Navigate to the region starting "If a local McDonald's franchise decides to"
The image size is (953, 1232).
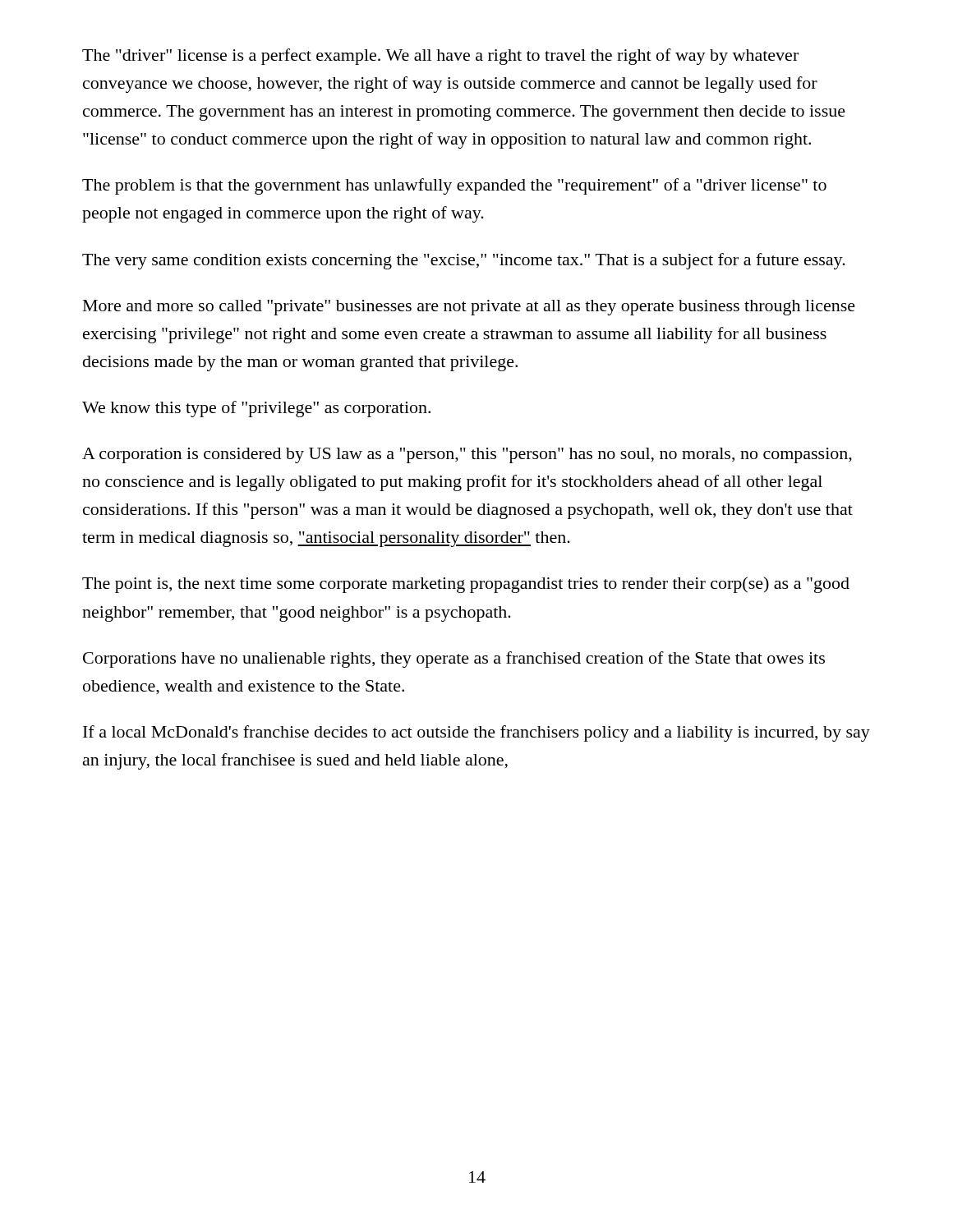click(476, 745)
